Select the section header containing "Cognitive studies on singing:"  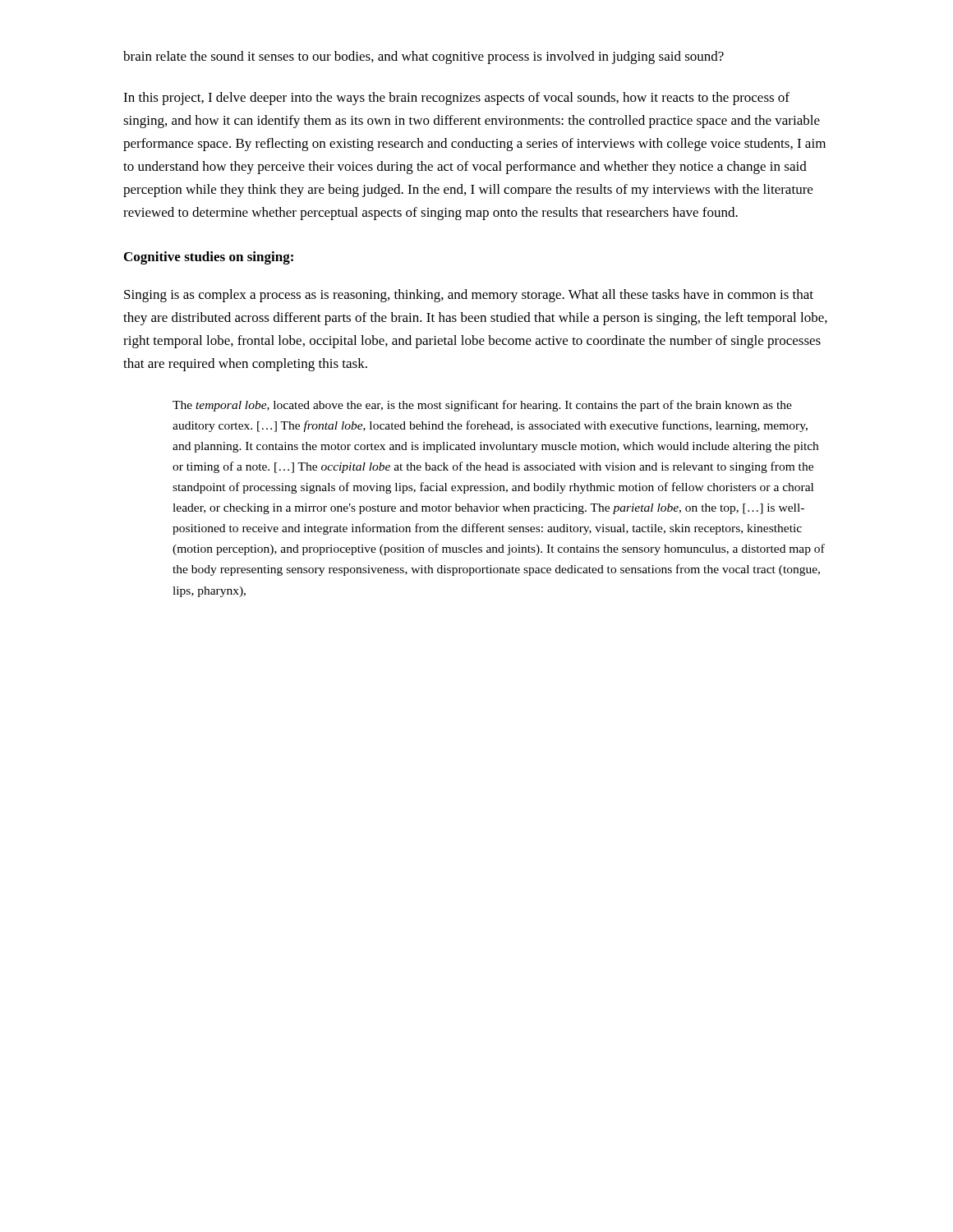(209, 257)
